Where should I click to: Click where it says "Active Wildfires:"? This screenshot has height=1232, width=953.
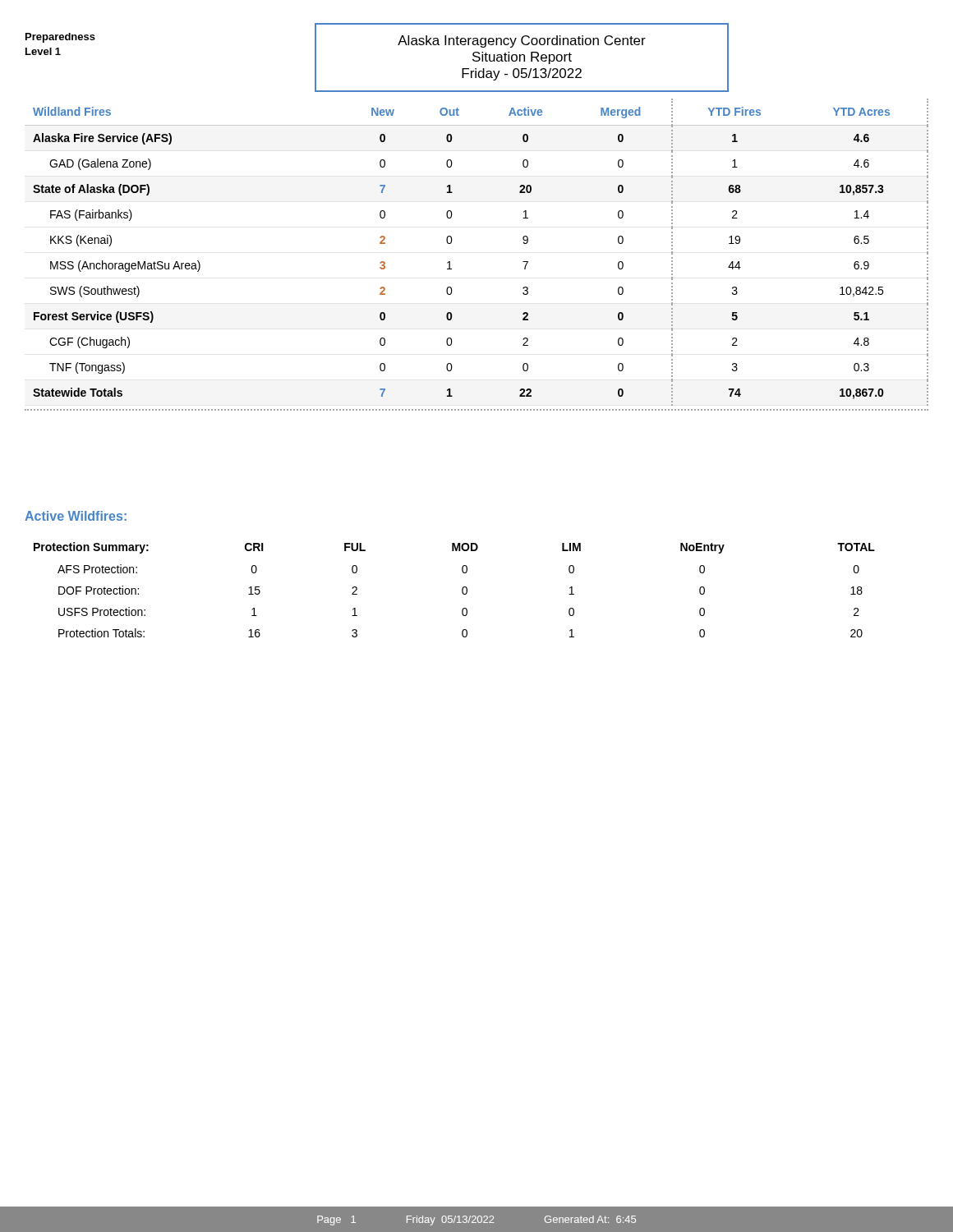coord(76,516)
